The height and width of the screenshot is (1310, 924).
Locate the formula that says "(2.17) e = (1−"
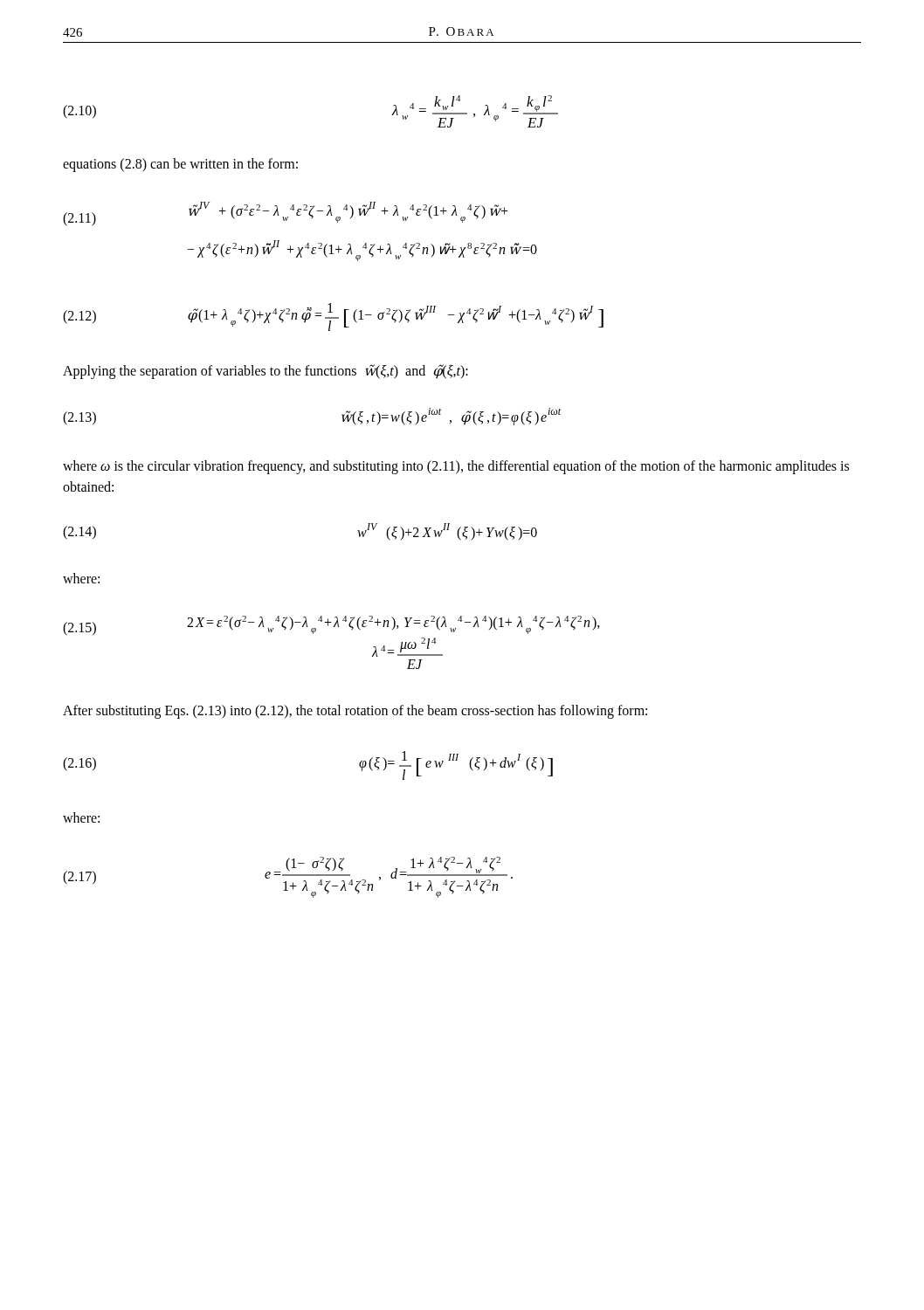click(x=462, y=877)
